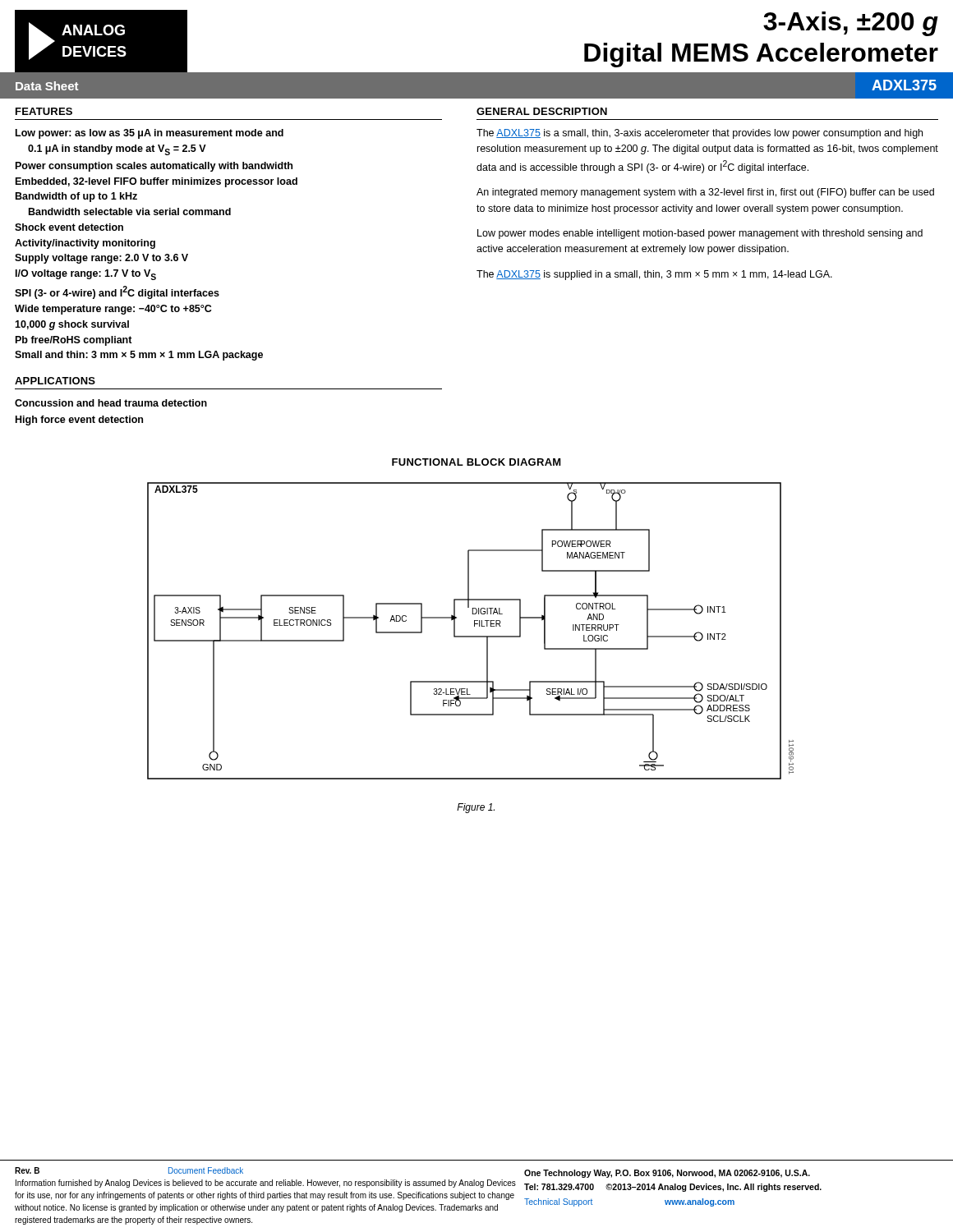
Task: Navigate to the element starting "Pb free/RoHS compliant"
Action: (x=73, y=340)
